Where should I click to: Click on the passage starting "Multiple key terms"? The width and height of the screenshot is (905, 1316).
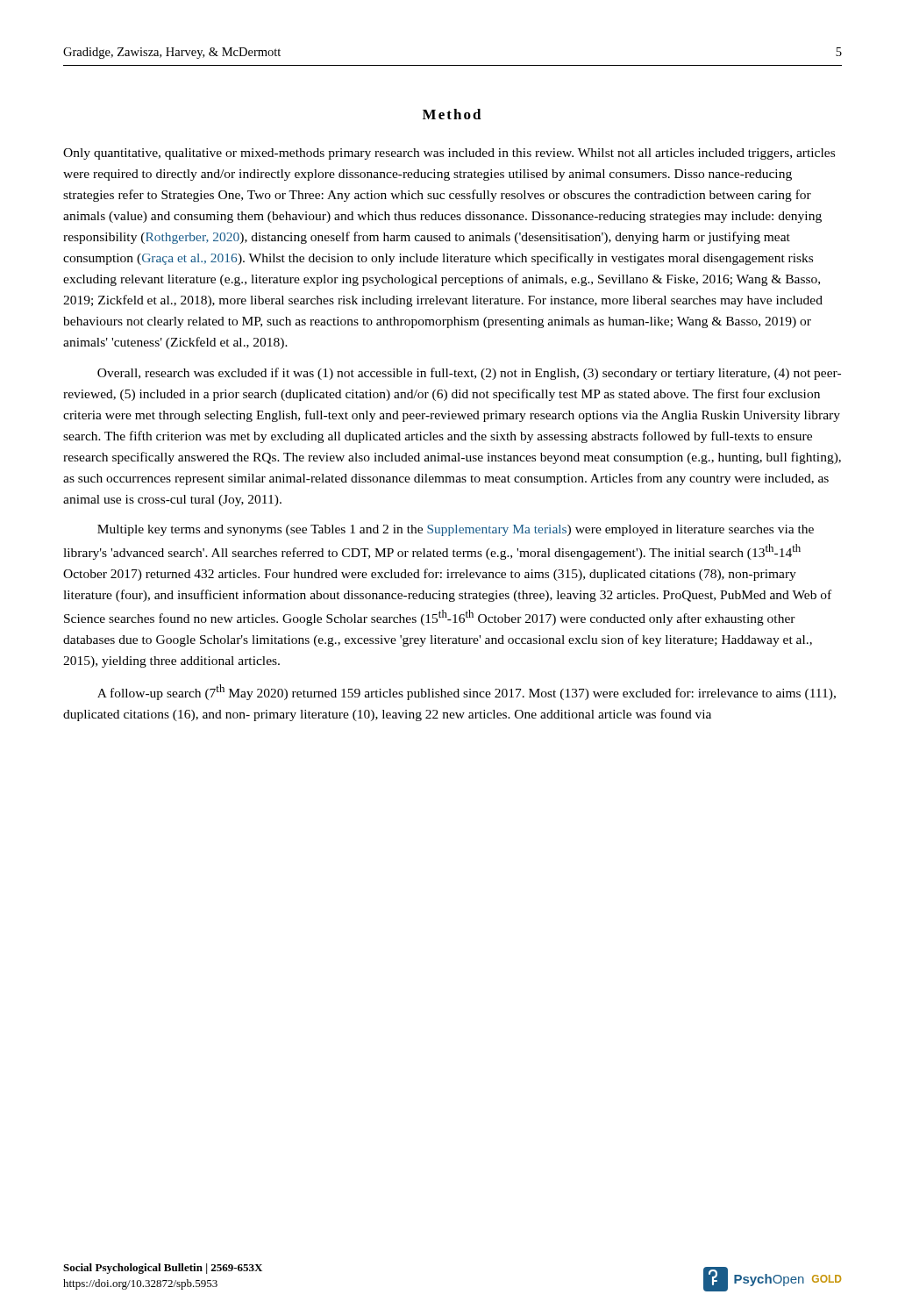coord(452,595)
